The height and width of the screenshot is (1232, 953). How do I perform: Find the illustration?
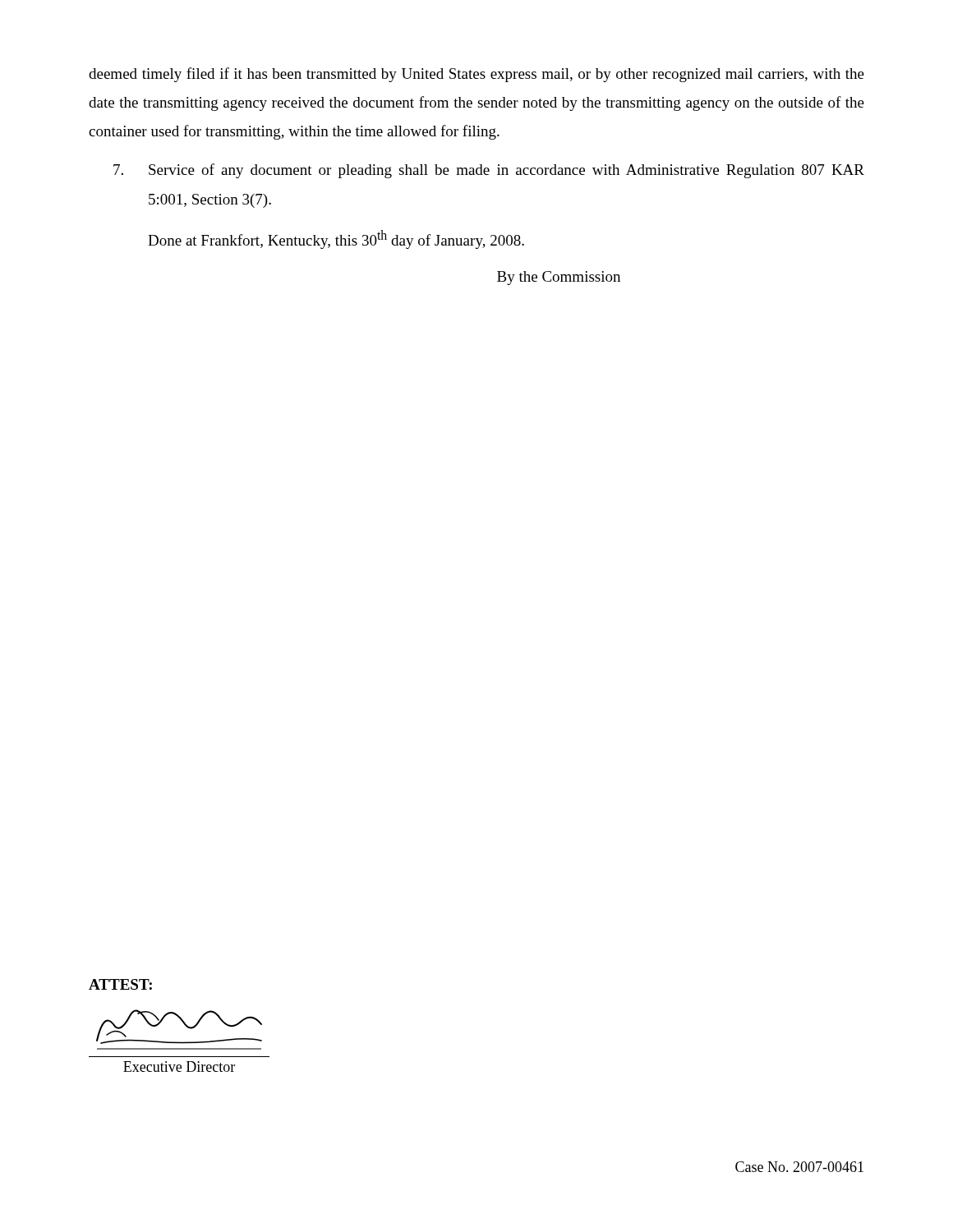coord(179,1024)
